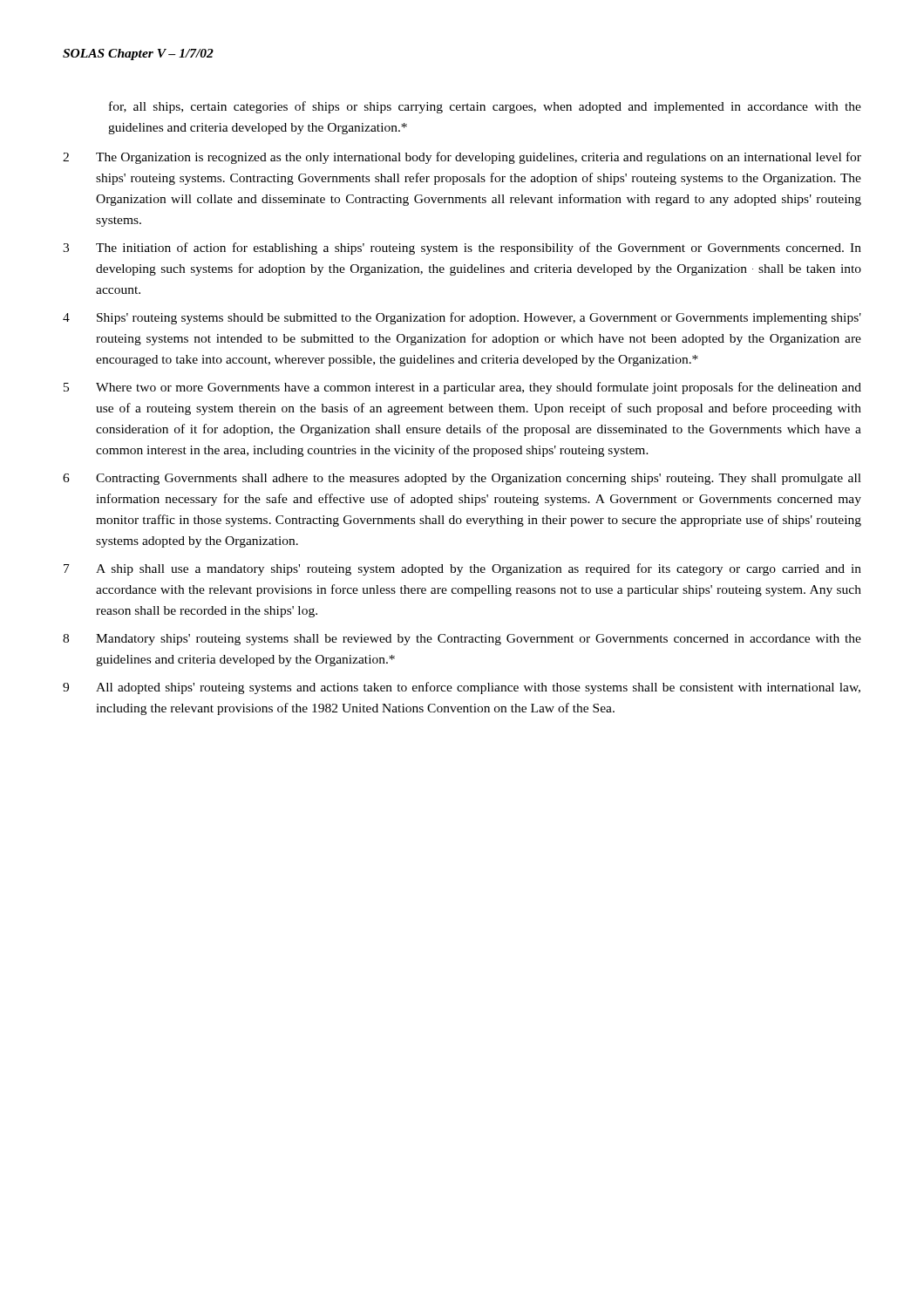Click on the text block starting "2 The Organization is recognized as the only"
This screenshot has width=924, height=1308.
[x=462, y=188]
